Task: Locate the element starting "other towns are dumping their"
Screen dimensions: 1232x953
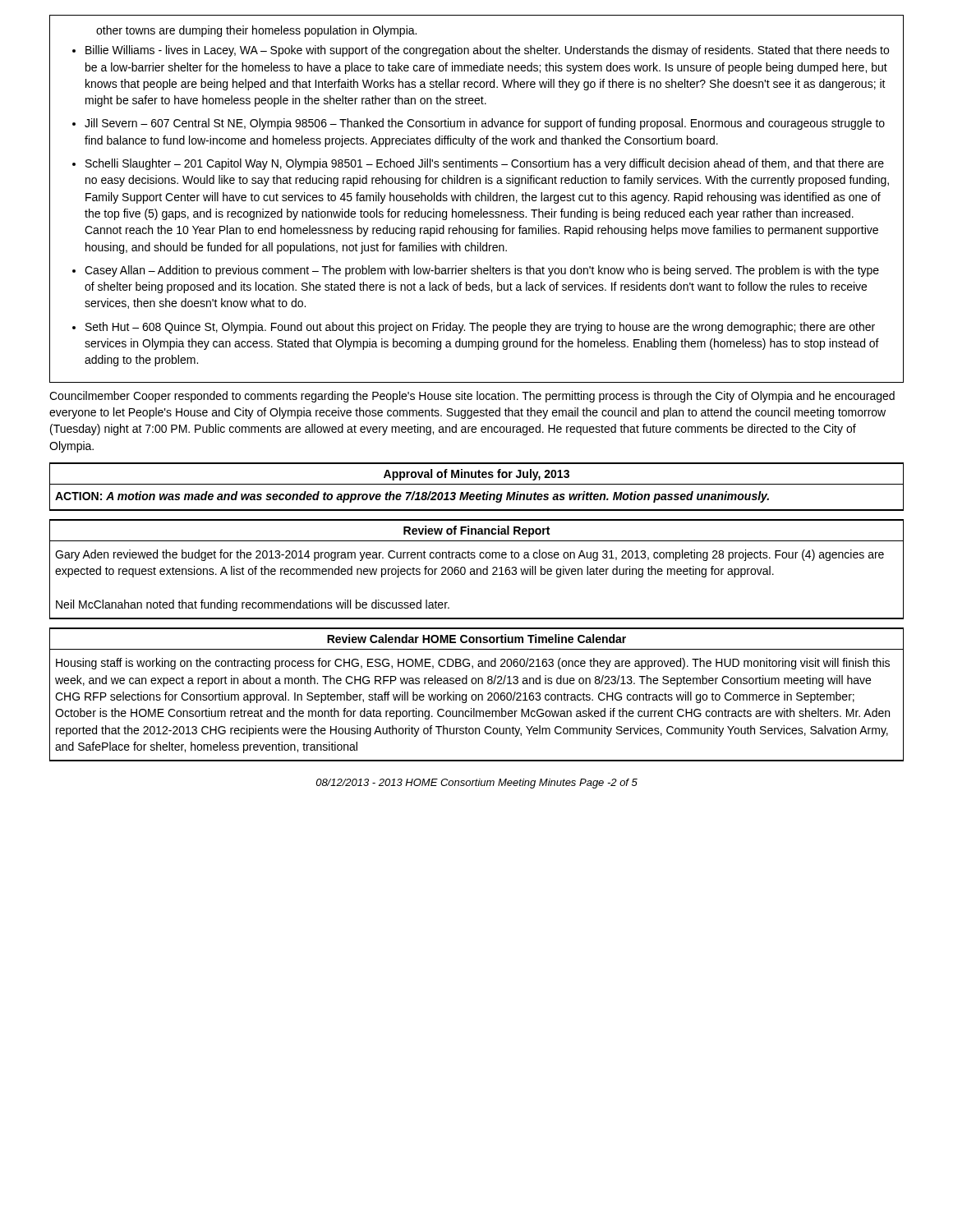Action: [257, 30]
